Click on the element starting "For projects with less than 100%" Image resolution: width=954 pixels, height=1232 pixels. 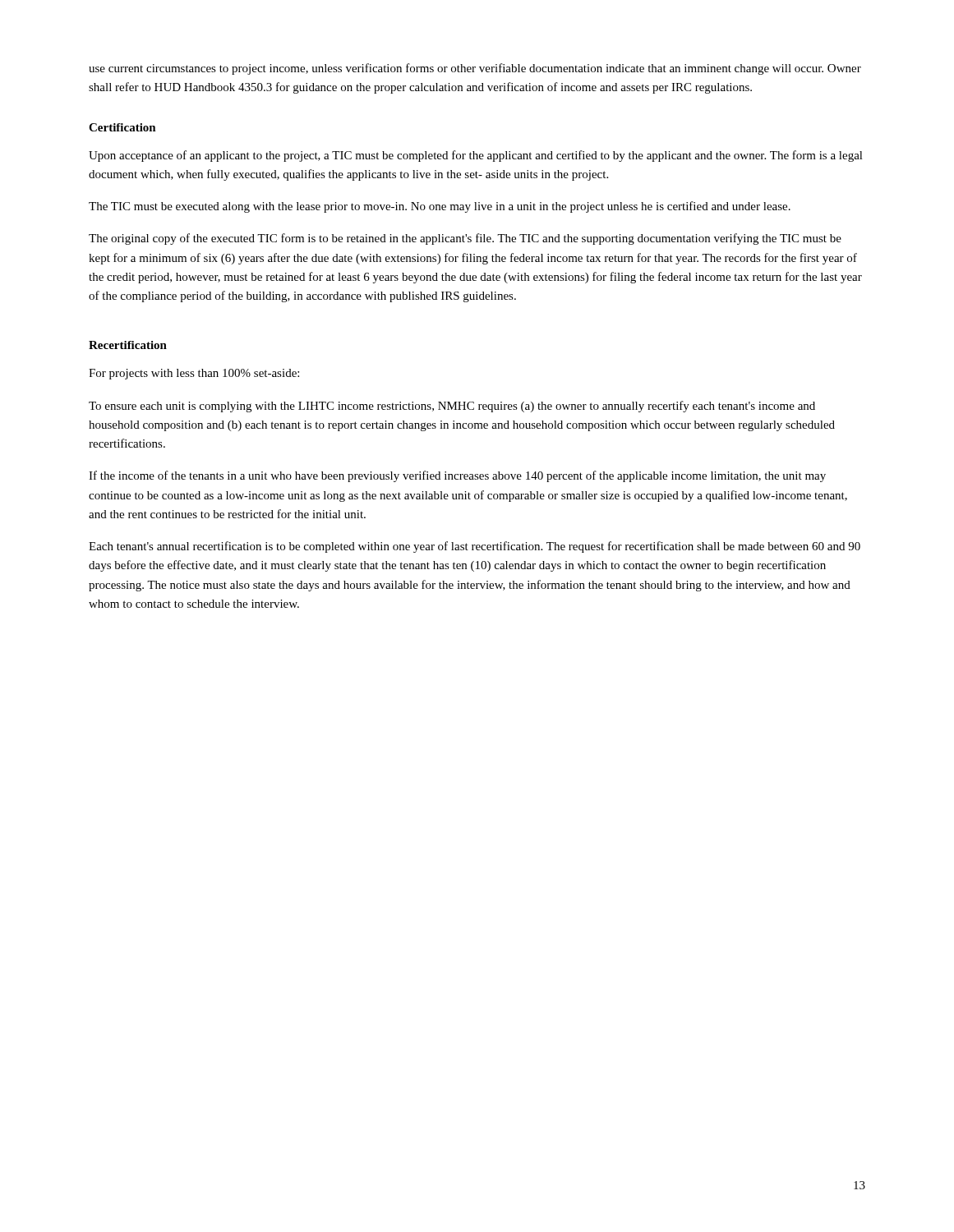point(195,373)
